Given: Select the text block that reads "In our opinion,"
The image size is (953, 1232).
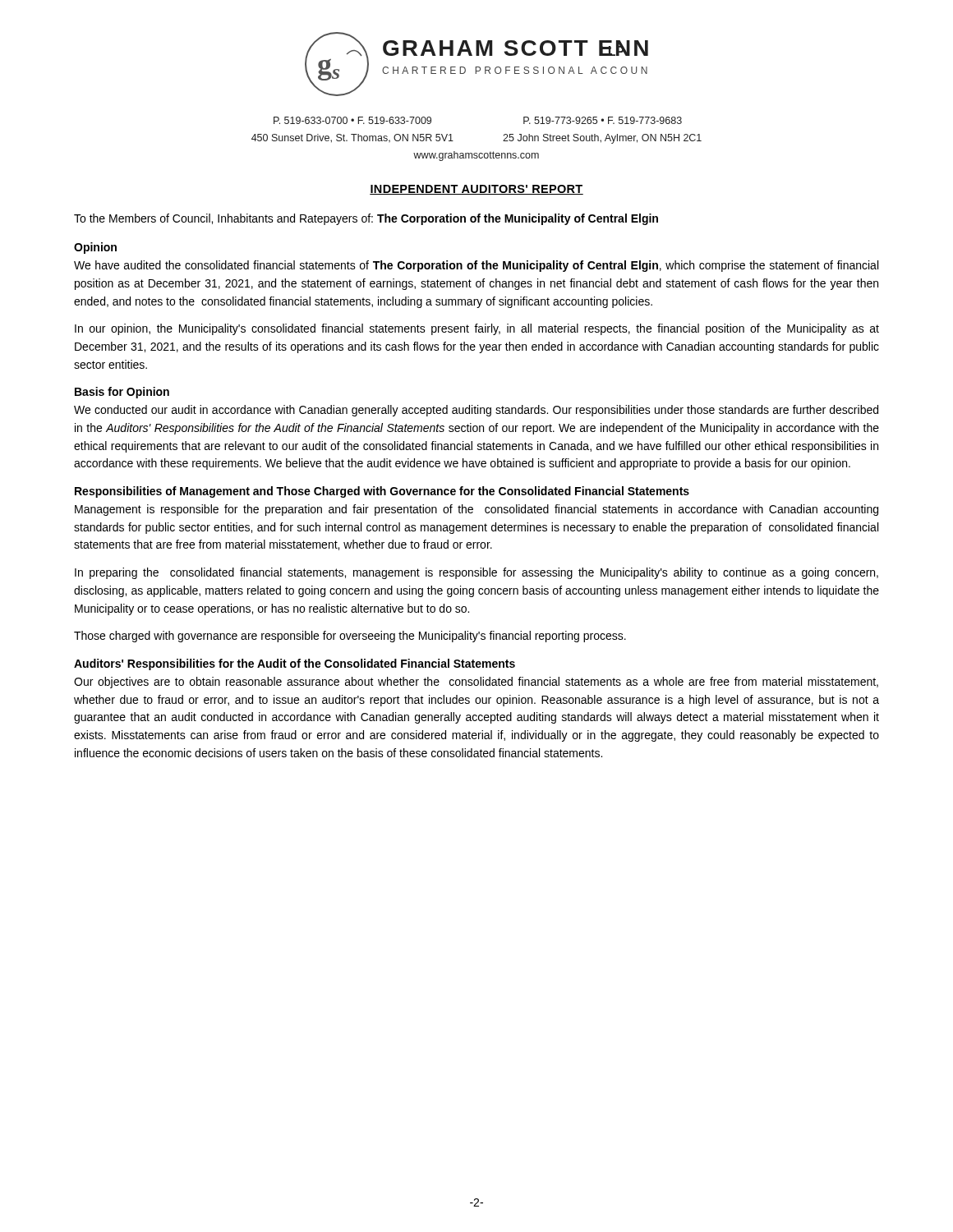Looking at the screenshot, I should (476, 347).
